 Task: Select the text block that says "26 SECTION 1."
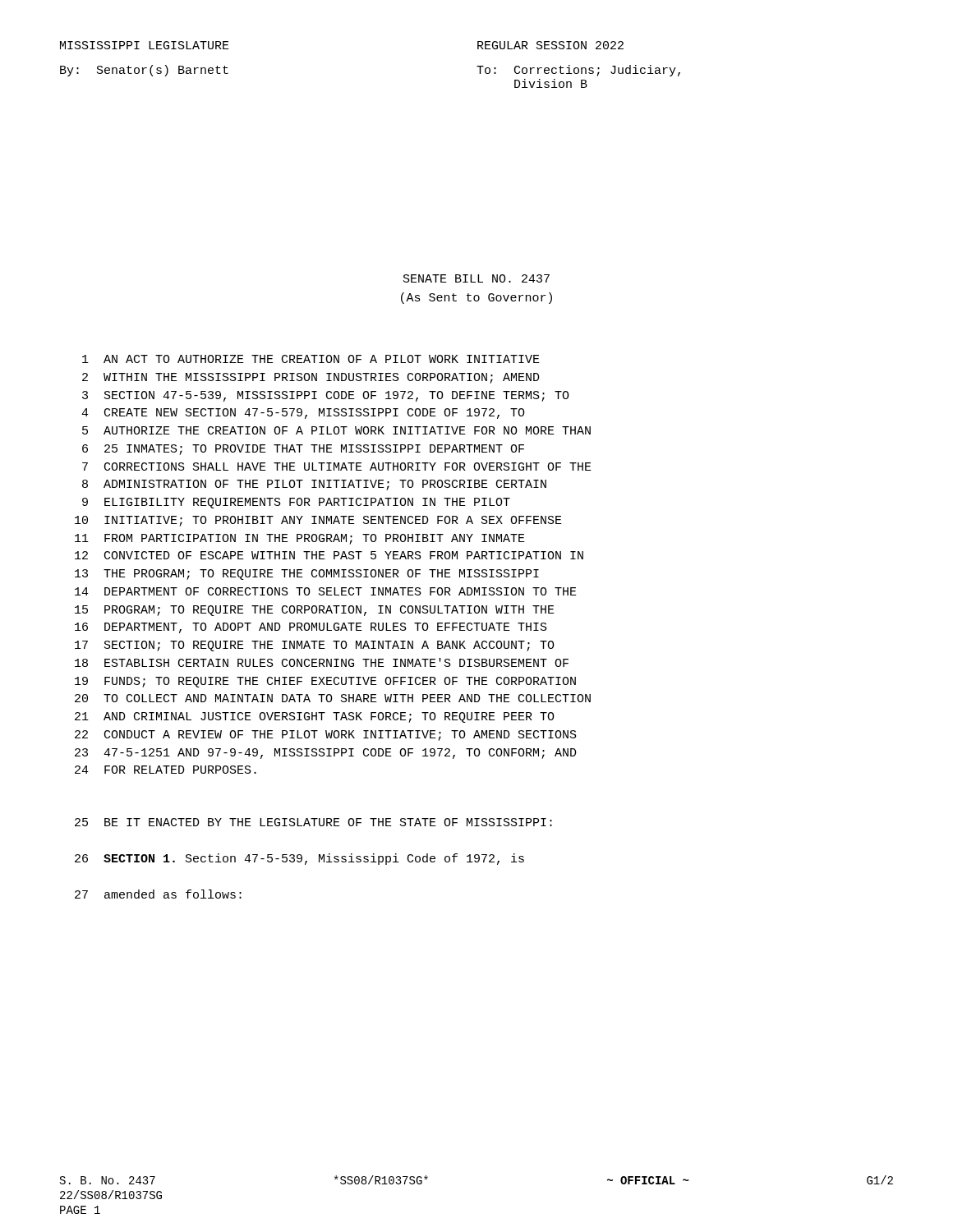point(482,860)
